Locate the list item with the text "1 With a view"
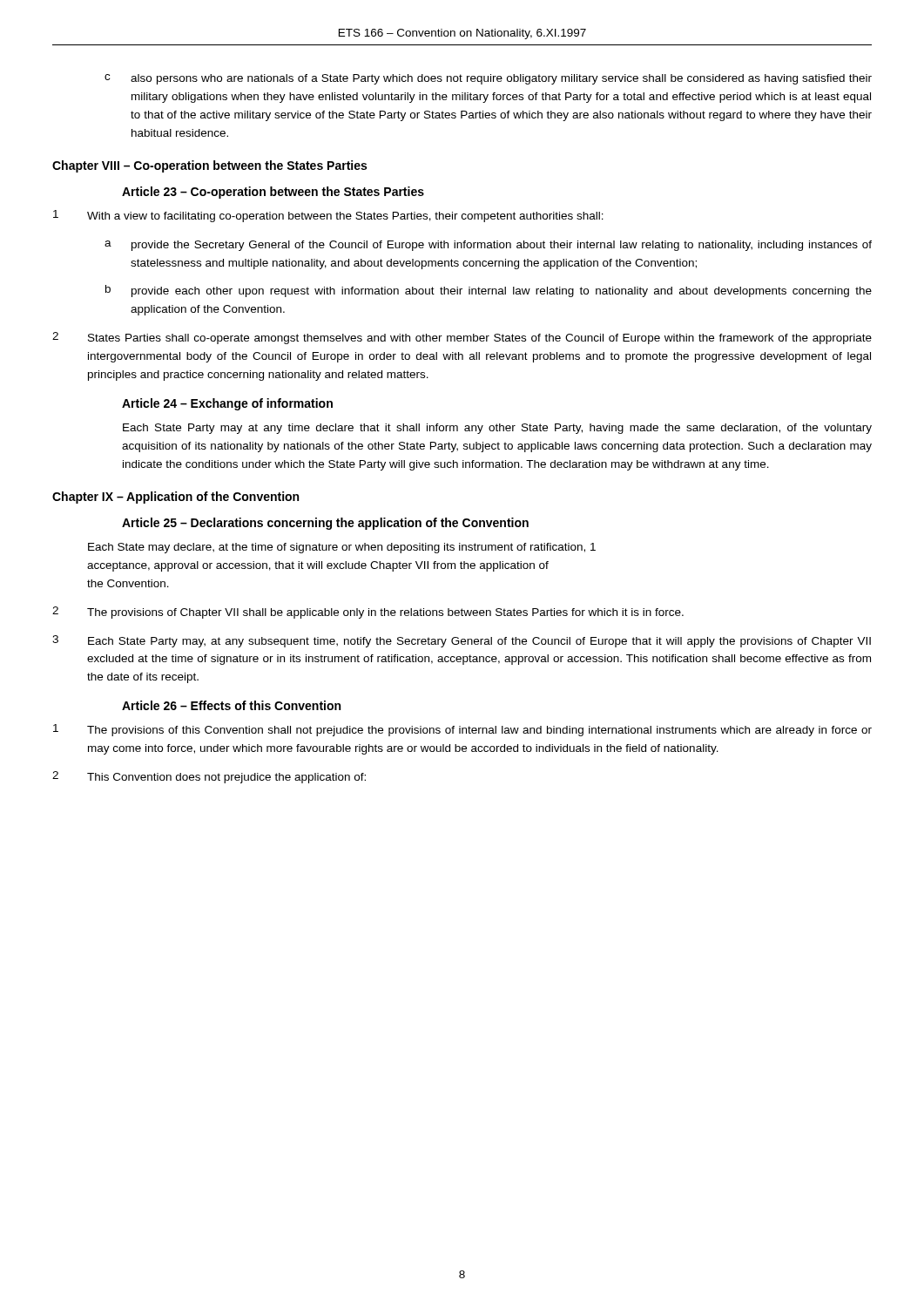 [328, 216]
